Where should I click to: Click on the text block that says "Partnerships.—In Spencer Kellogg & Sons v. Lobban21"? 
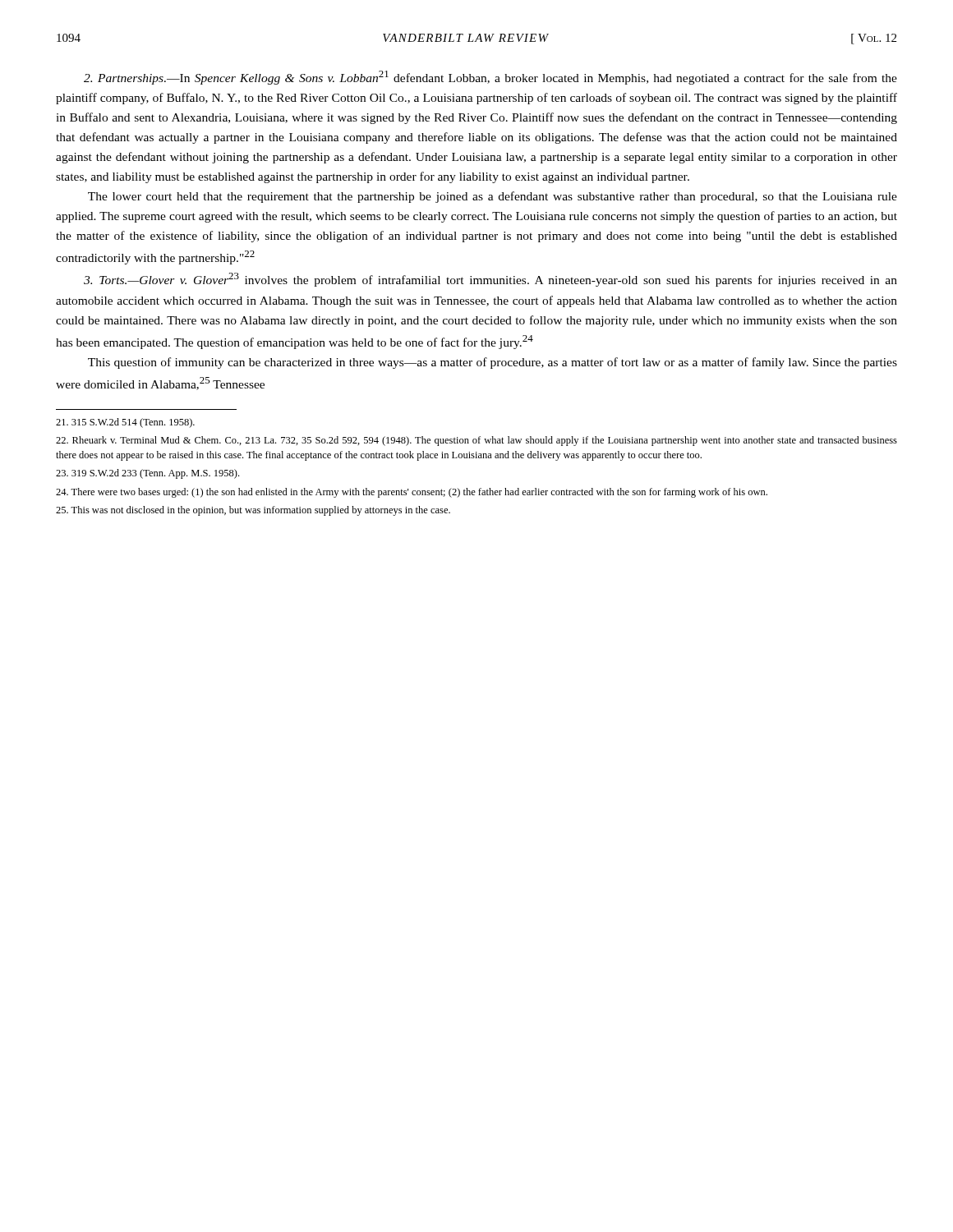pyautogui.click(x=476, y=126)
